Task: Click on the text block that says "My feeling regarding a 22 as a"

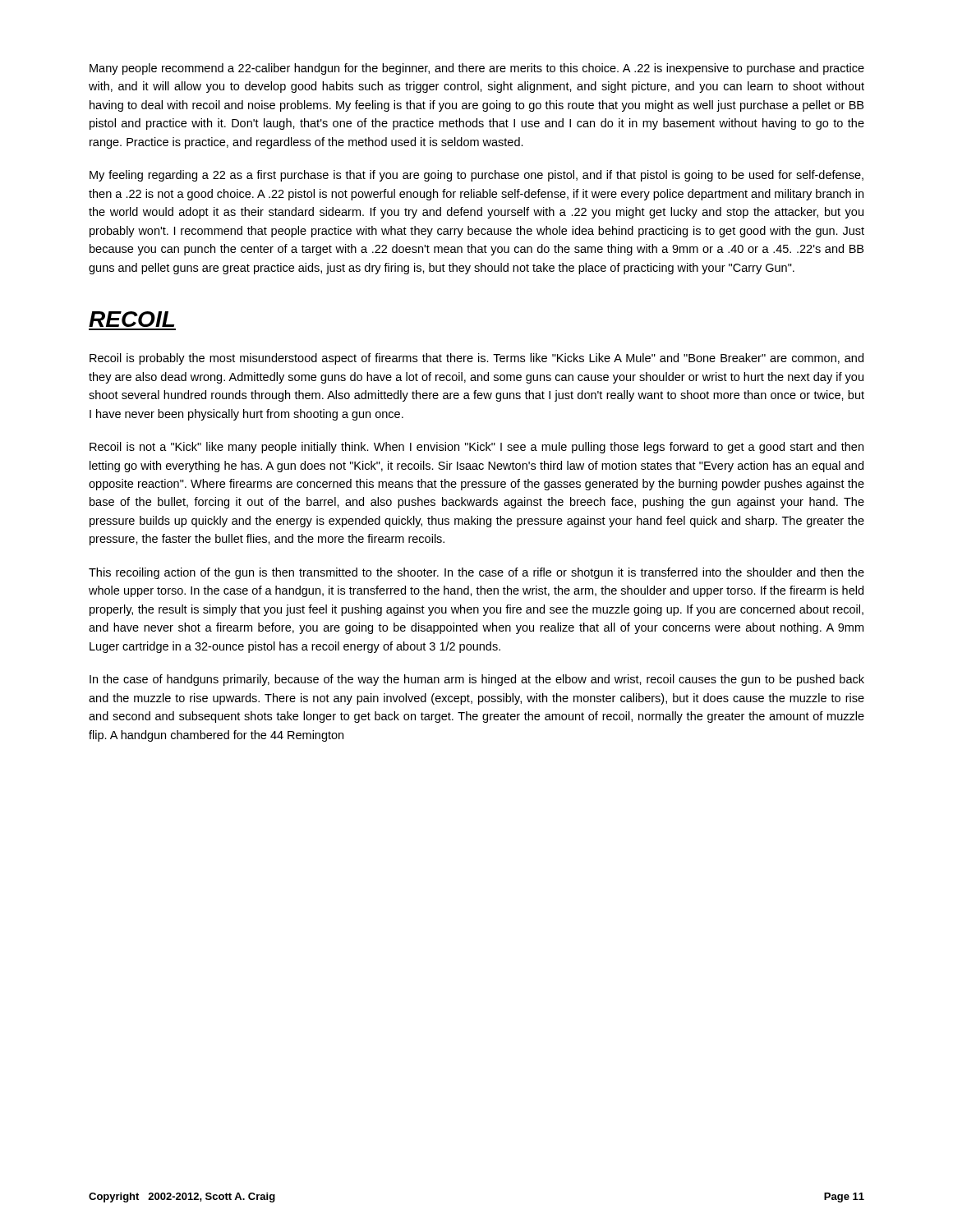Action: (476, 221)
